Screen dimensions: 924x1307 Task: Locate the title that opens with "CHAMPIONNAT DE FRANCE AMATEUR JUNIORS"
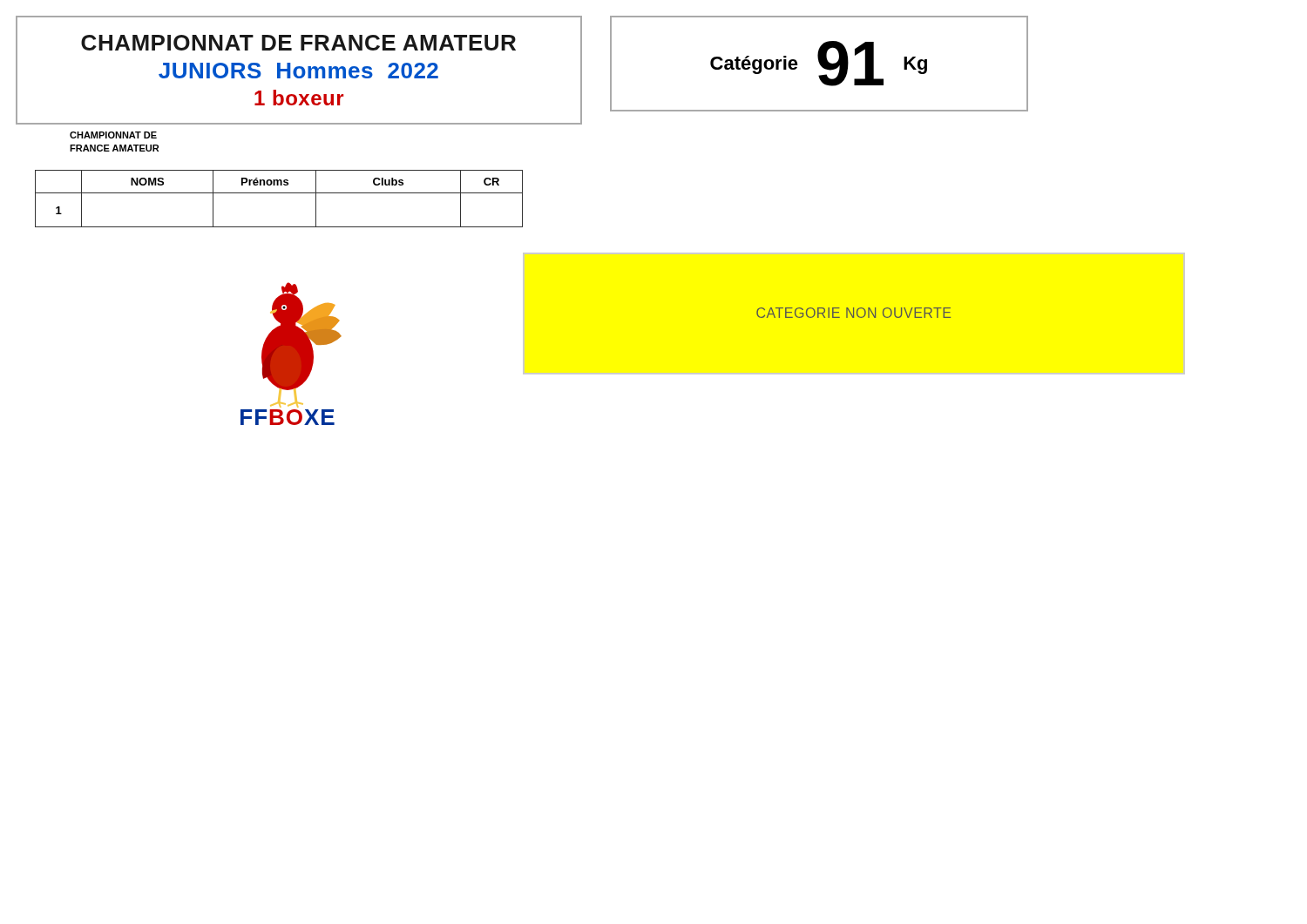299,70
